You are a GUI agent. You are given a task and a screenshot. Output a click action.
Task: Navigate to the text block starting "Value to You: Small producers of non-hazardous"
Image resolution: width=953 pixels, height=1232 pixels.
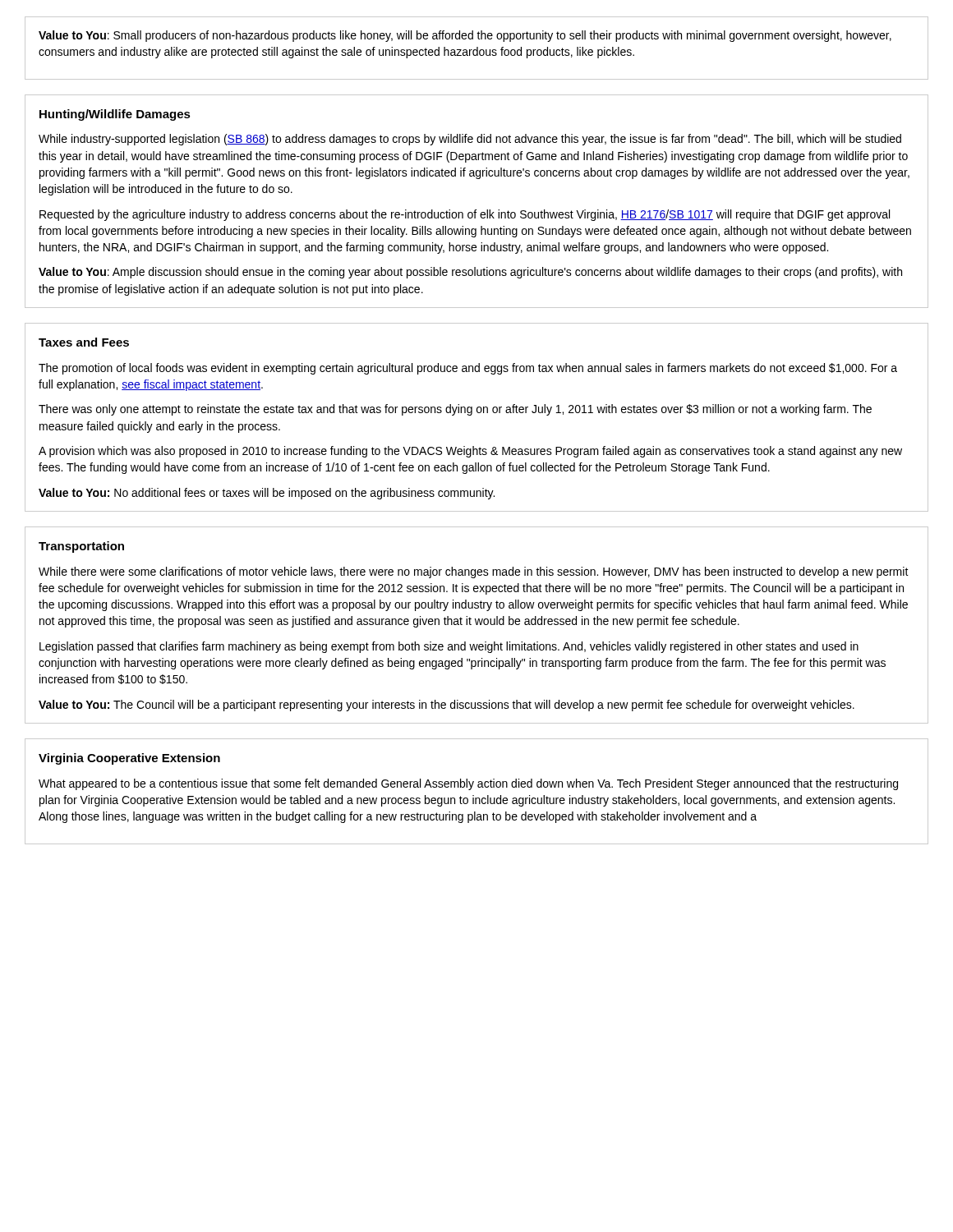[x=476, y=44]
